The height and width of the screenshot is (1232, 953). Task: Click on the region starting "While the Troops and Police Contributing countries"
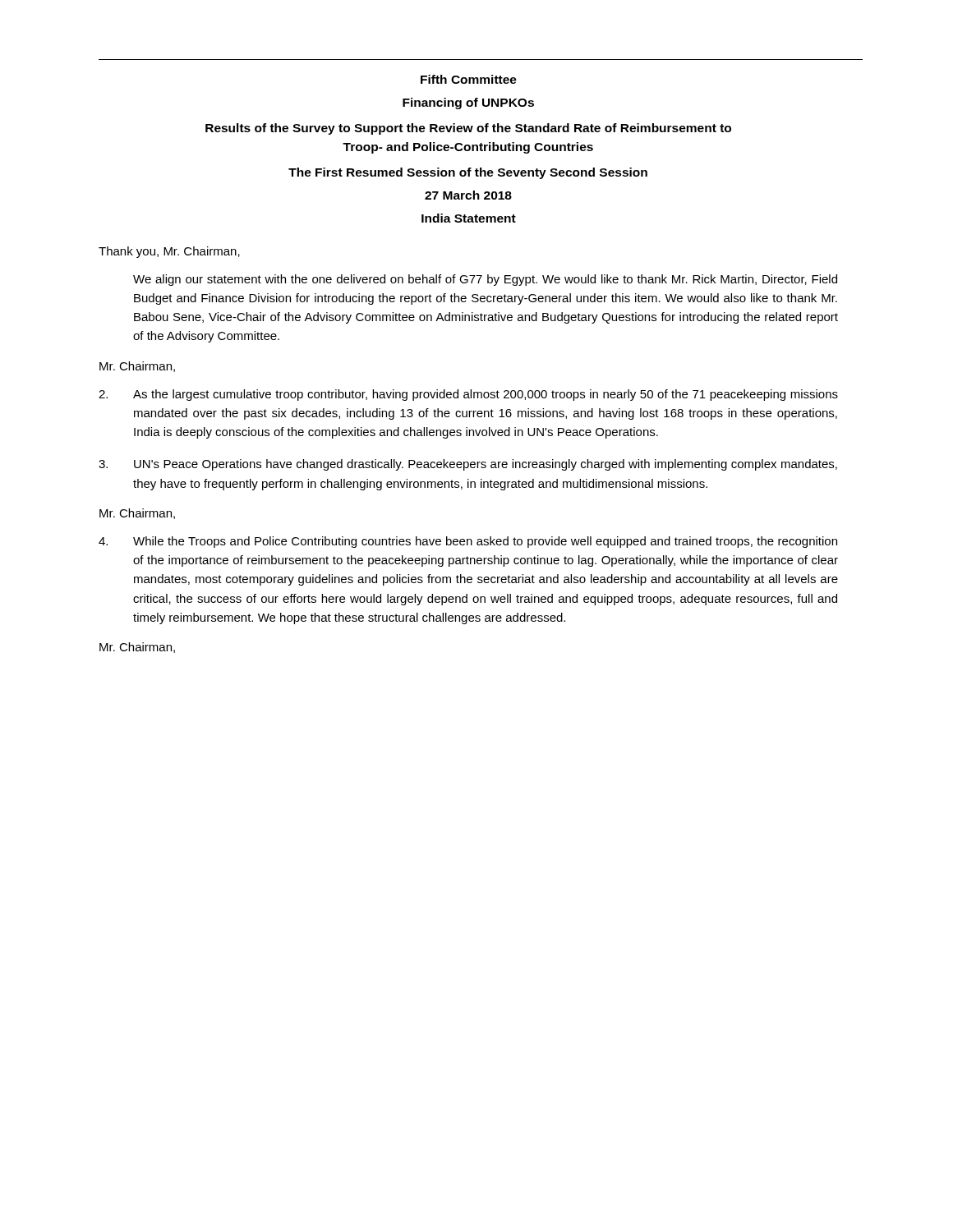[x=468, y=579]
